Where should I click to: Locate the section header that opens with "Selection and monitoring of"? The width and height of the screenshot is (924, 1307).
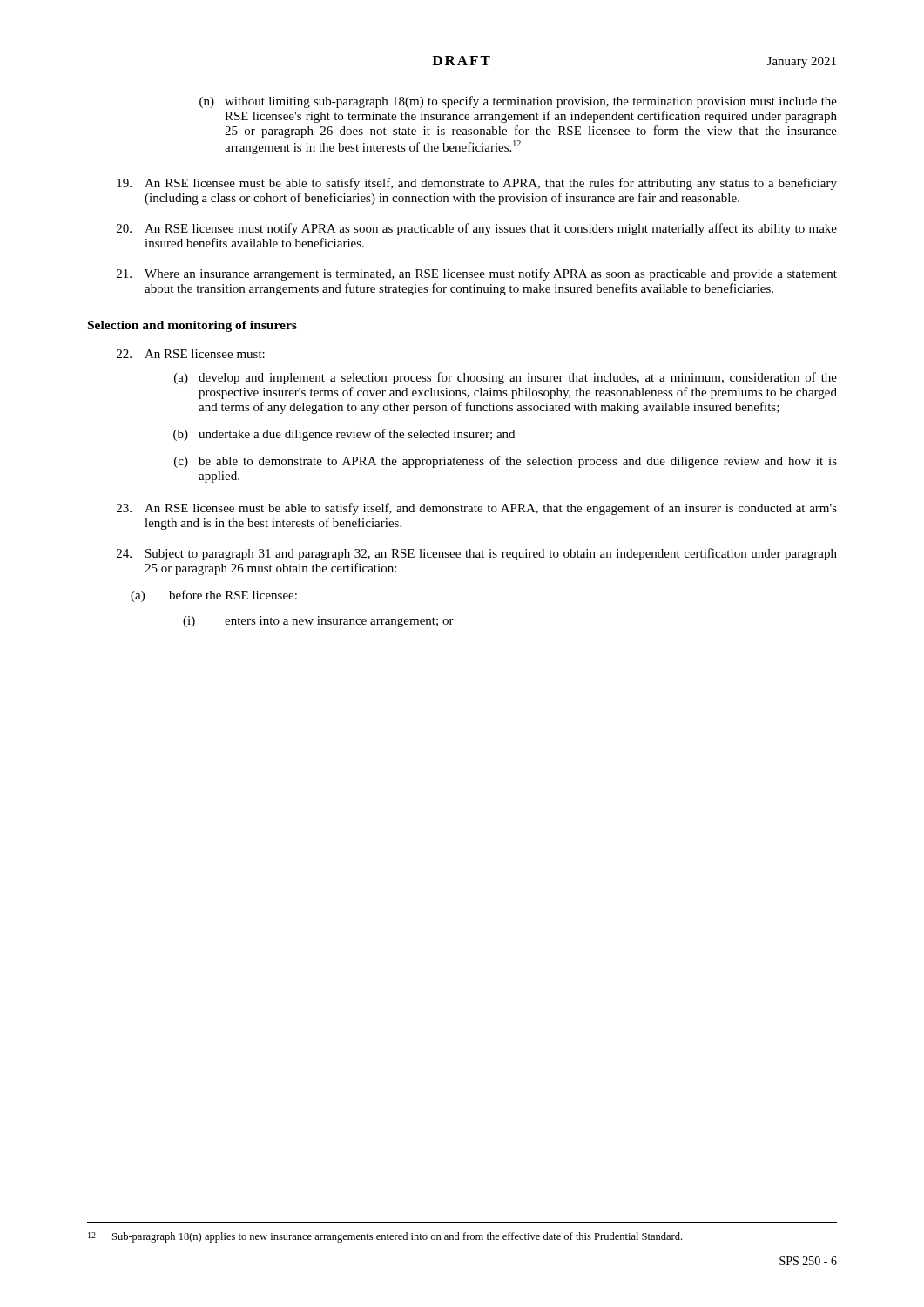click(192, 325)
